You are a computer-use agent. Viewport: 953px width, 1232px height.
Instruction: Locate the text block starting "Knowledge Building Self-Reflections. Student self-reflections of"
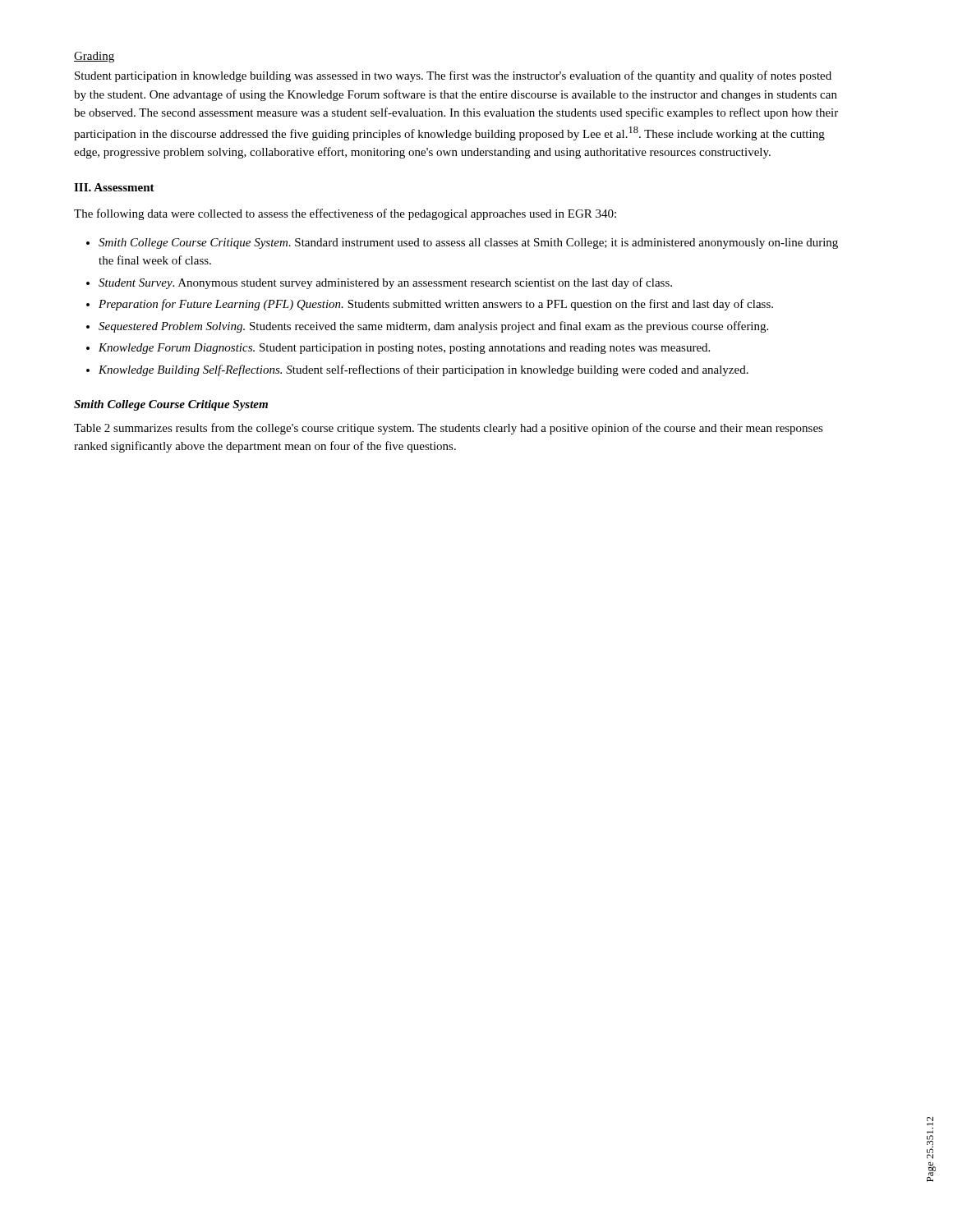click(460, 369)
